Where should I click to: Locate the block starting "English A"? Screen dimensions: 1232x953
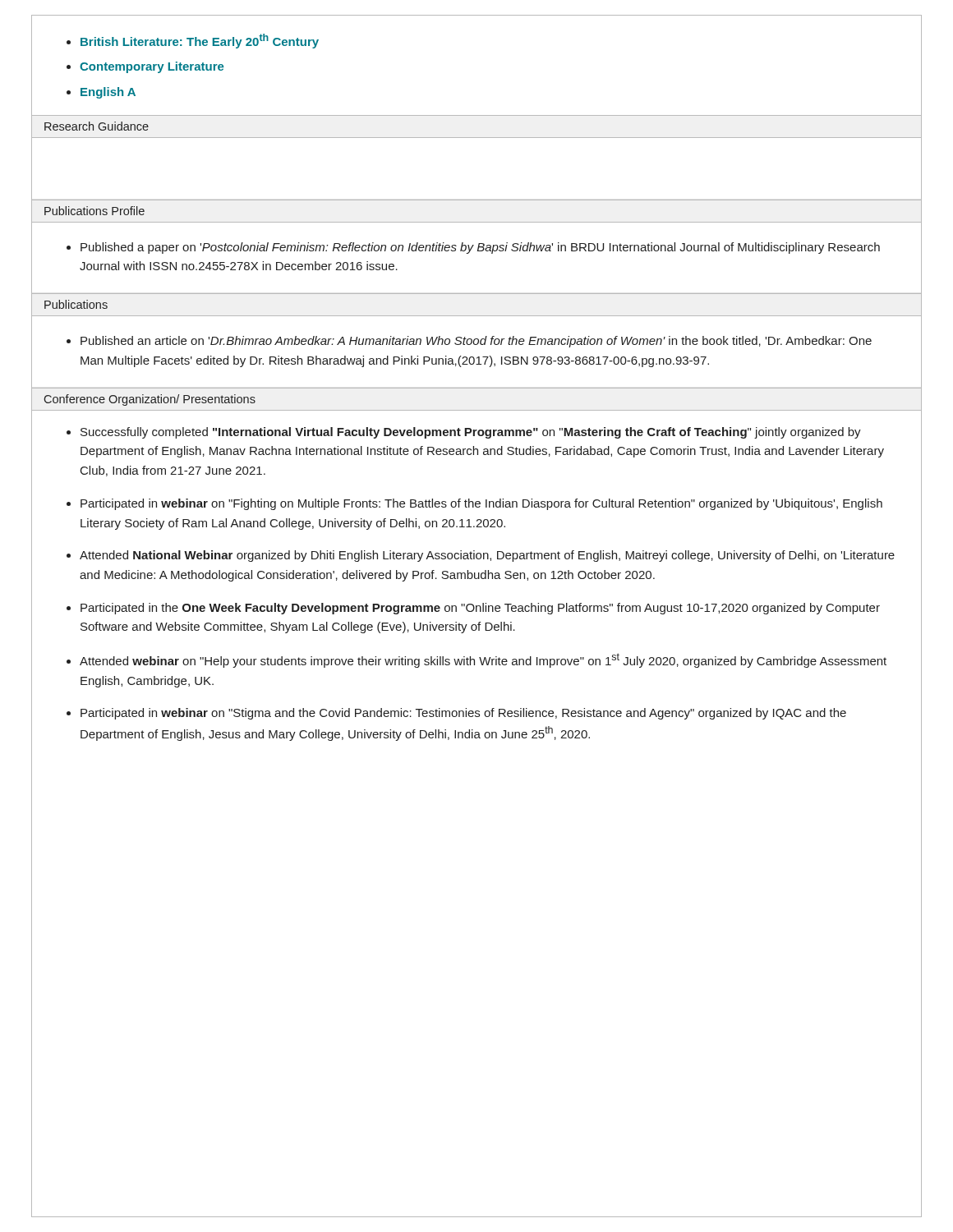pyautogui.click(x=108, y=91)
